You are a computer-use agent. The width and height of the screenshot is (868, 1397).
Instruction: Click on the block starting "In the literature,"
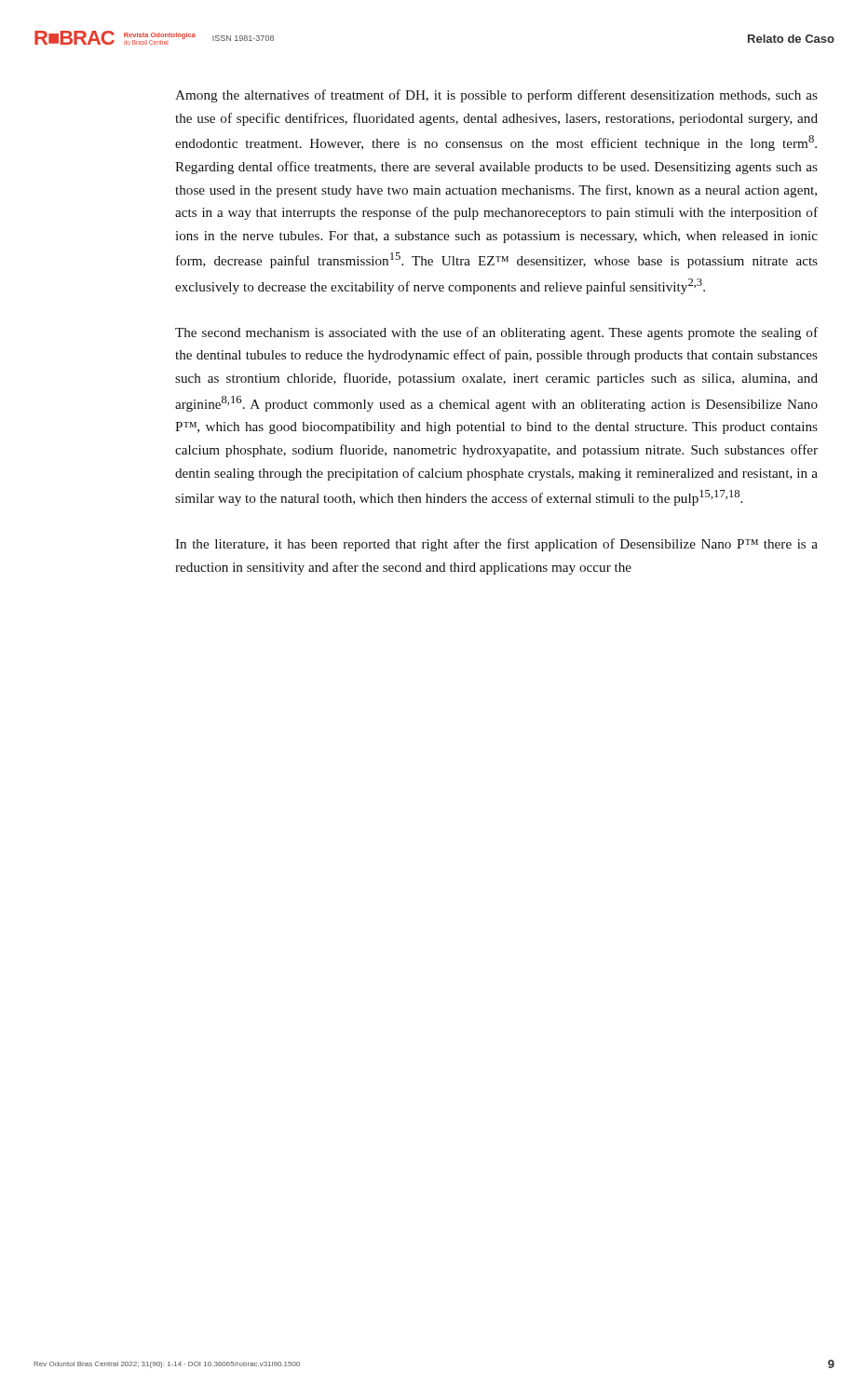496,555
